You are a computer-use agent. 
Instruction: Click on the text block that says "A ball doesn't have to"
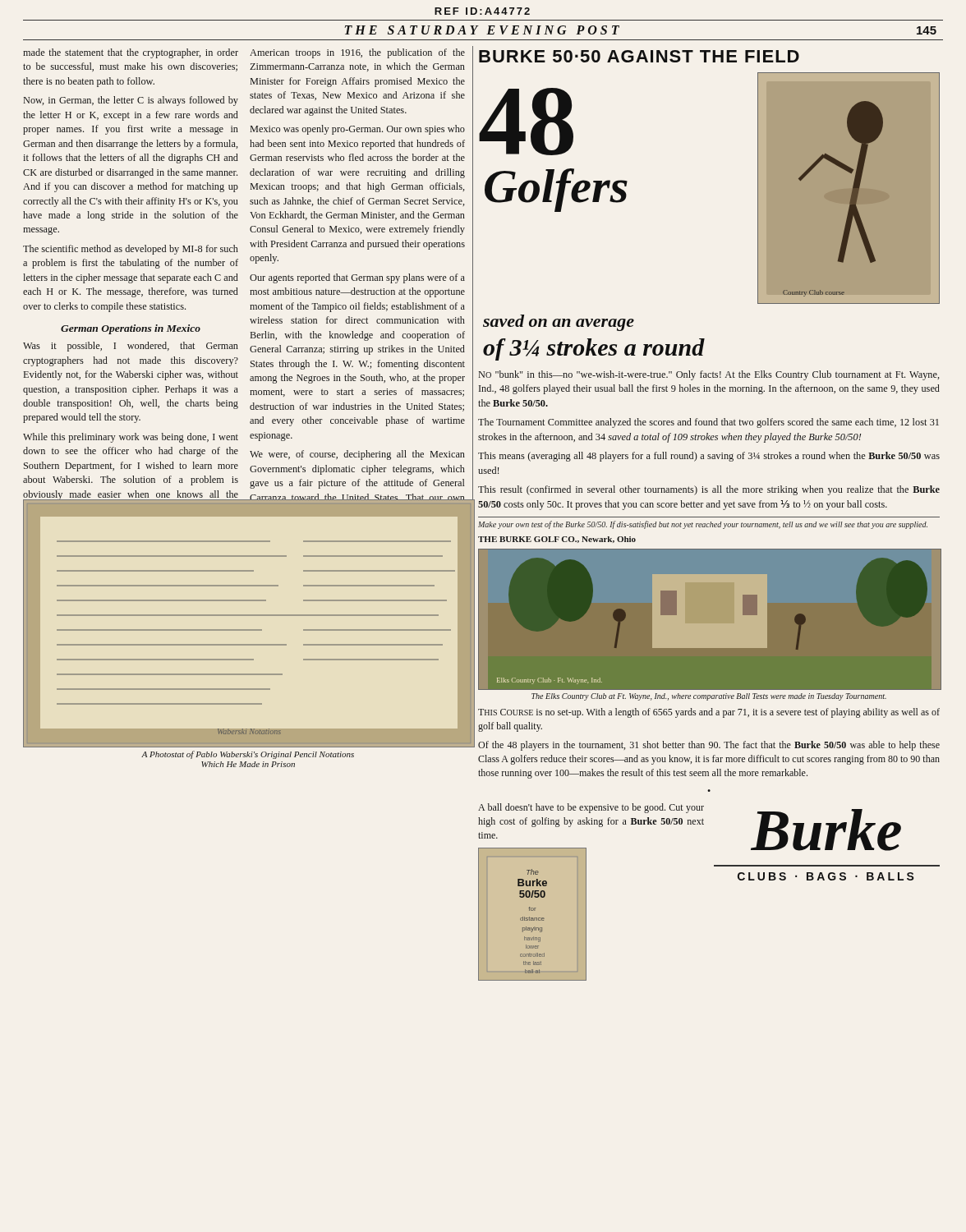coord(591,822)
